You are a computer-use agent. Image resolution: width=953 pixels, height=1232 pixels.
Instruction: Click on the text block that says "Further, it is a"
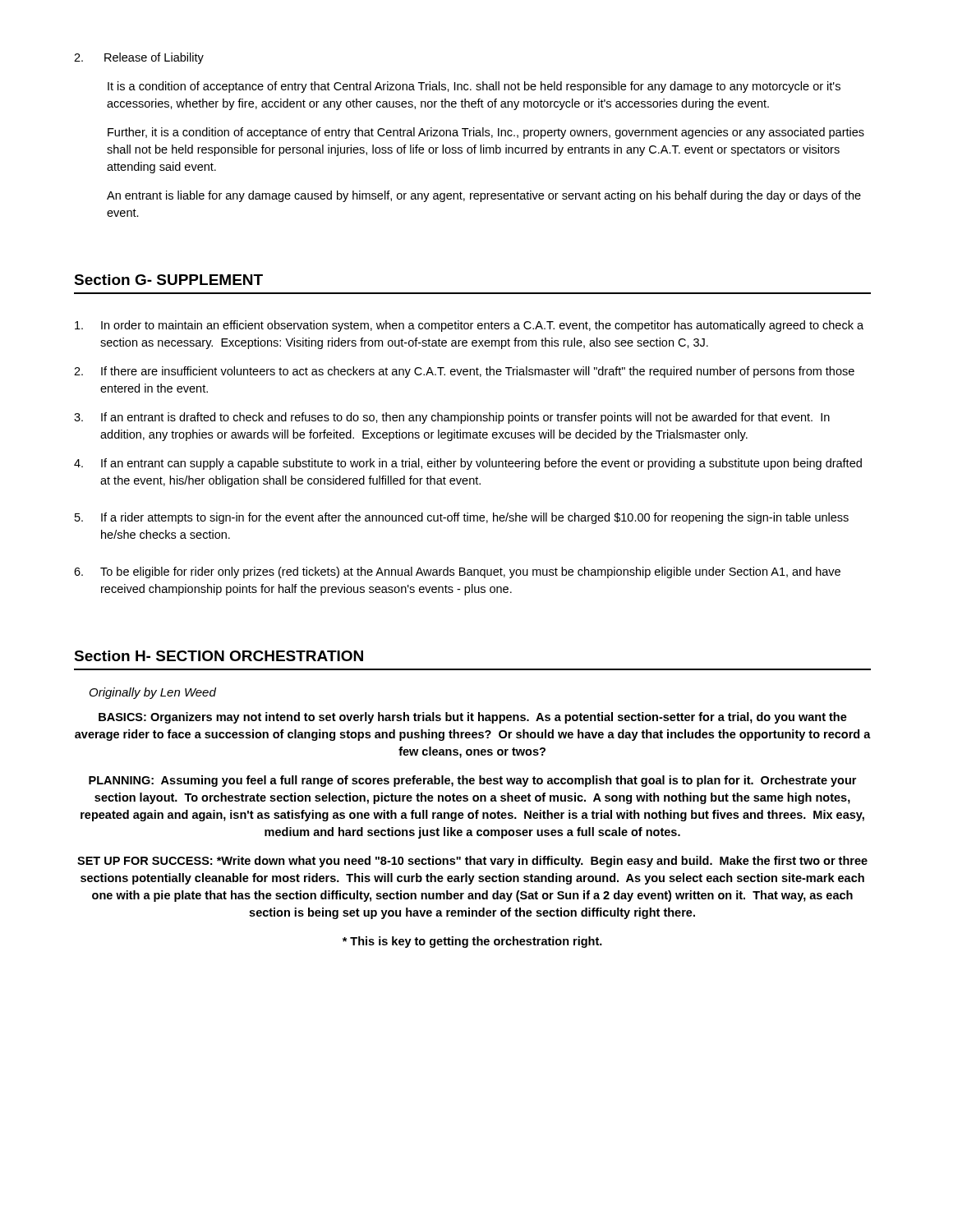[x=486, y=150]
